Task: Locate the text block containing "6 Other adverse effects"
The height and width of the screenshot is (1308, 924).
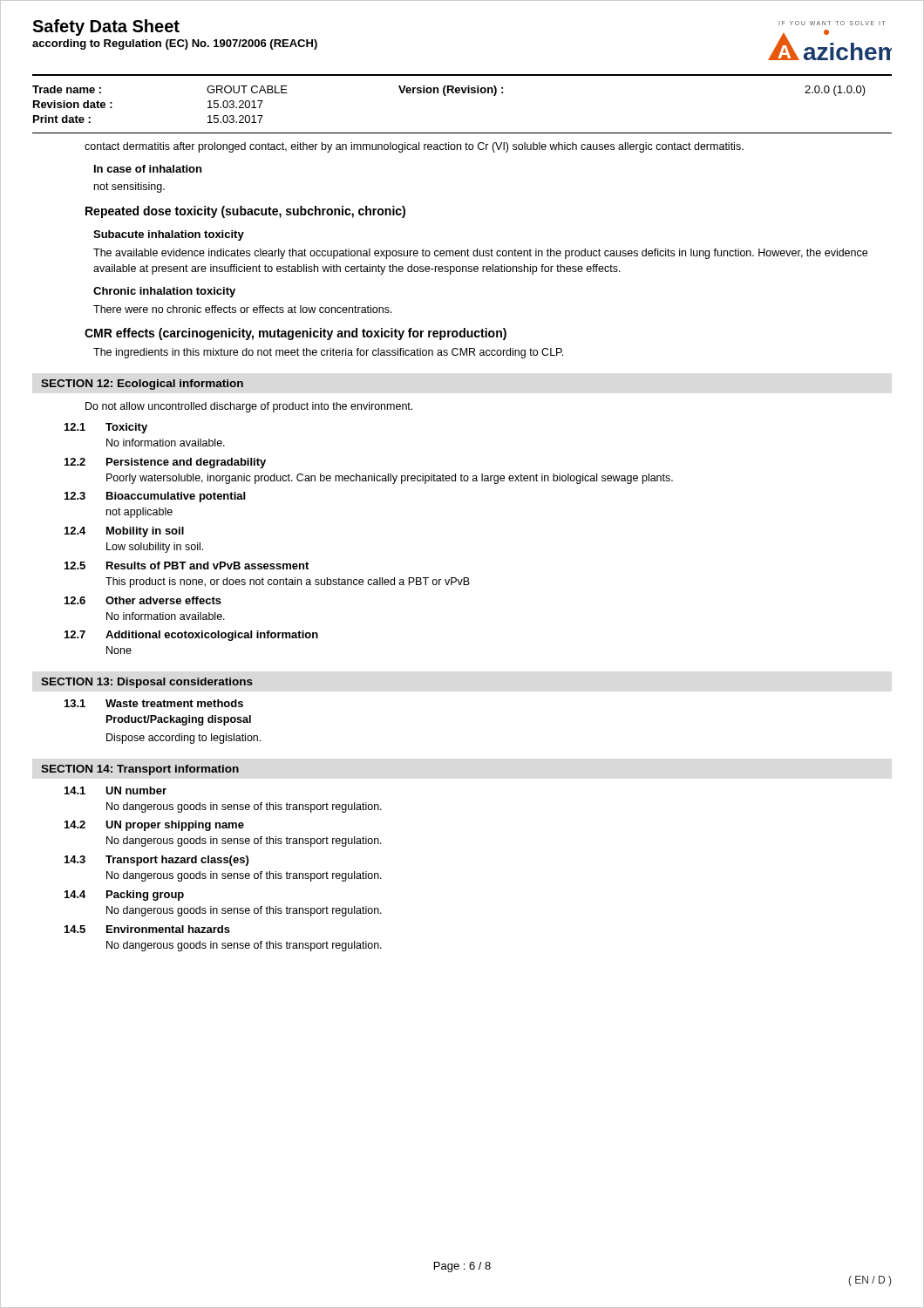Action: (143, 600)
